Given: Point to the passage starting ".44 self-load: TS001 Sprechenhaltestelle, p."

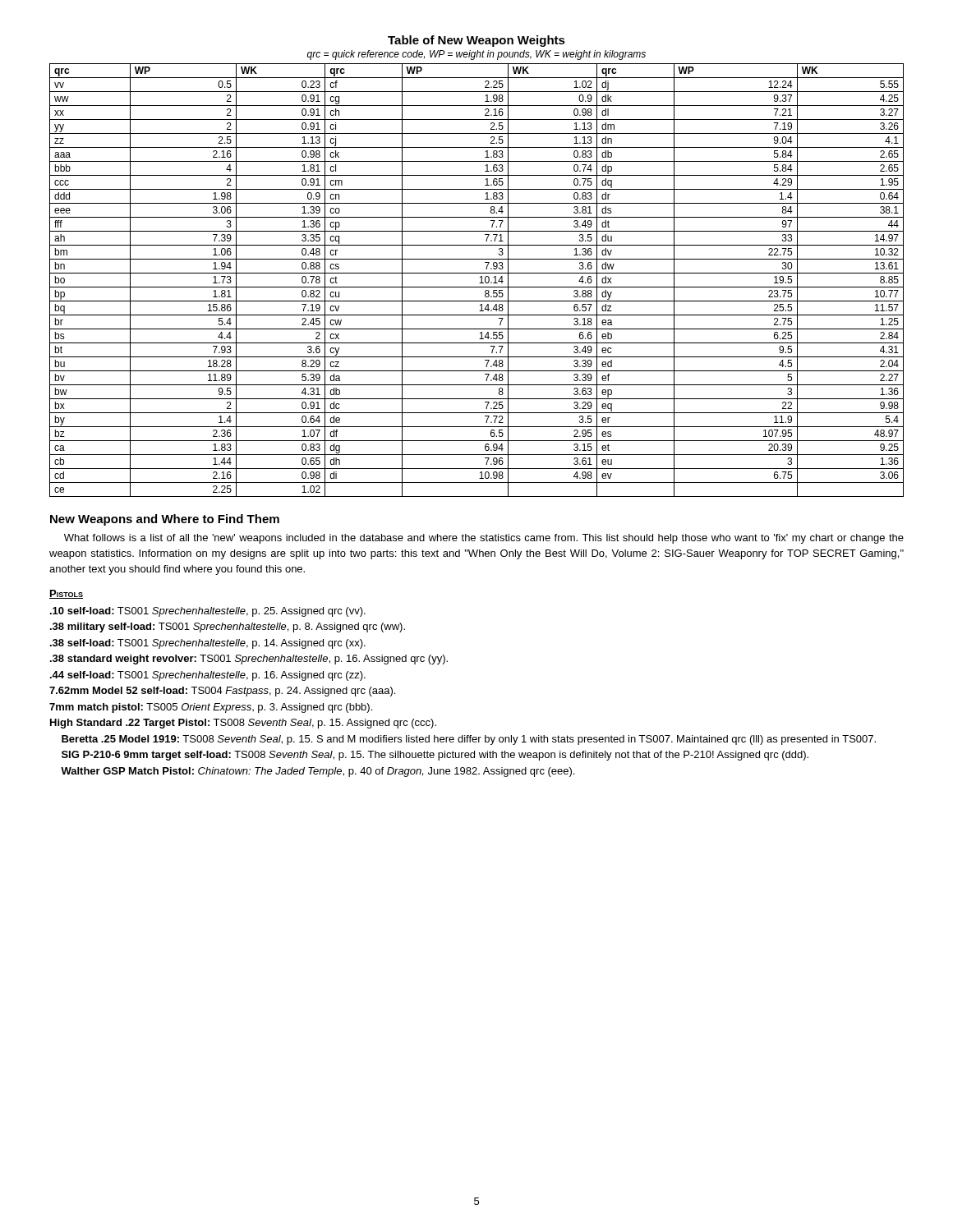Looking at the screenshot, I should pyautogui.click(x=208, y=674).
